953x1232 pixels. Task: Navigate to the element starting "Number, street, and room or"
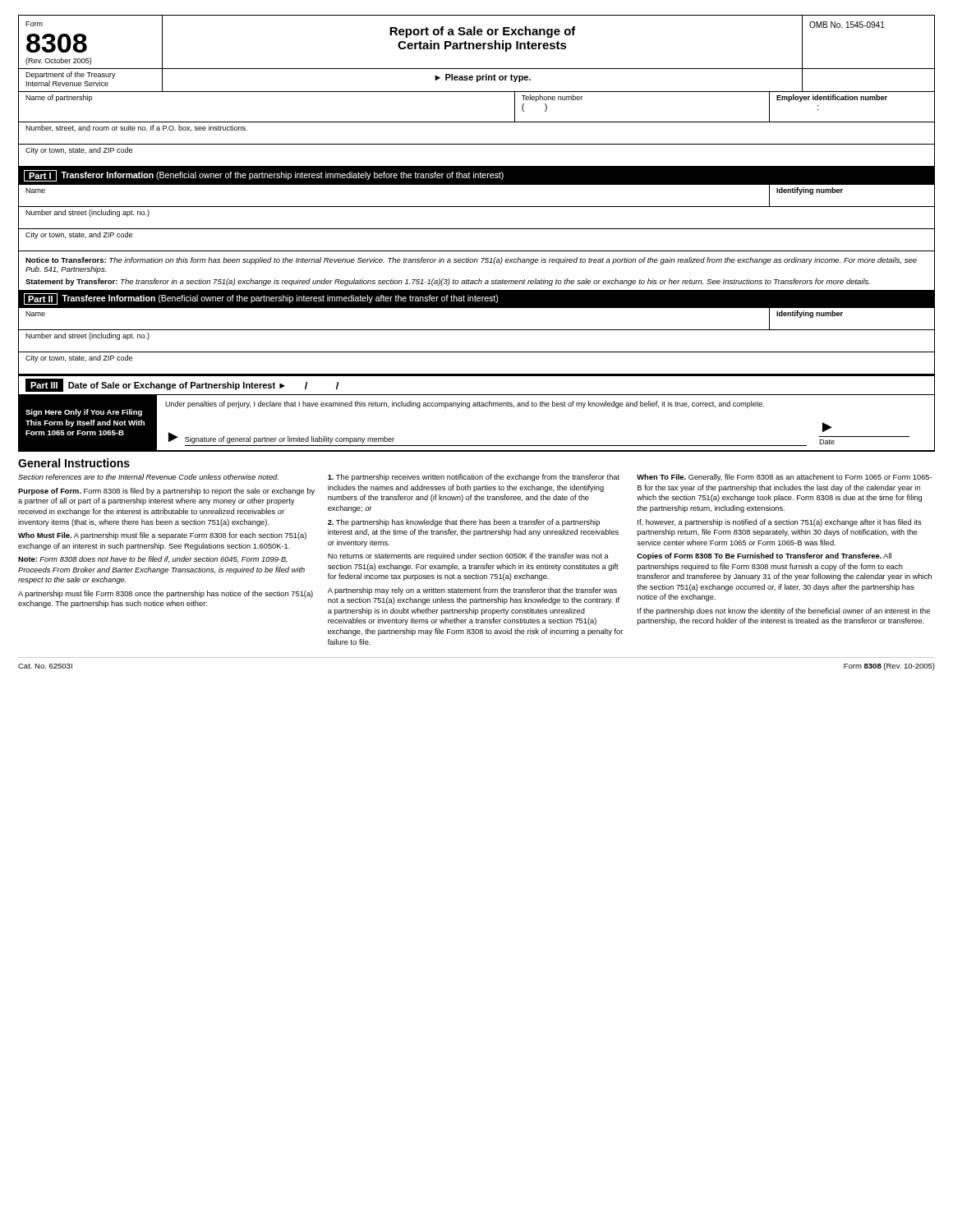click(137, 128)
